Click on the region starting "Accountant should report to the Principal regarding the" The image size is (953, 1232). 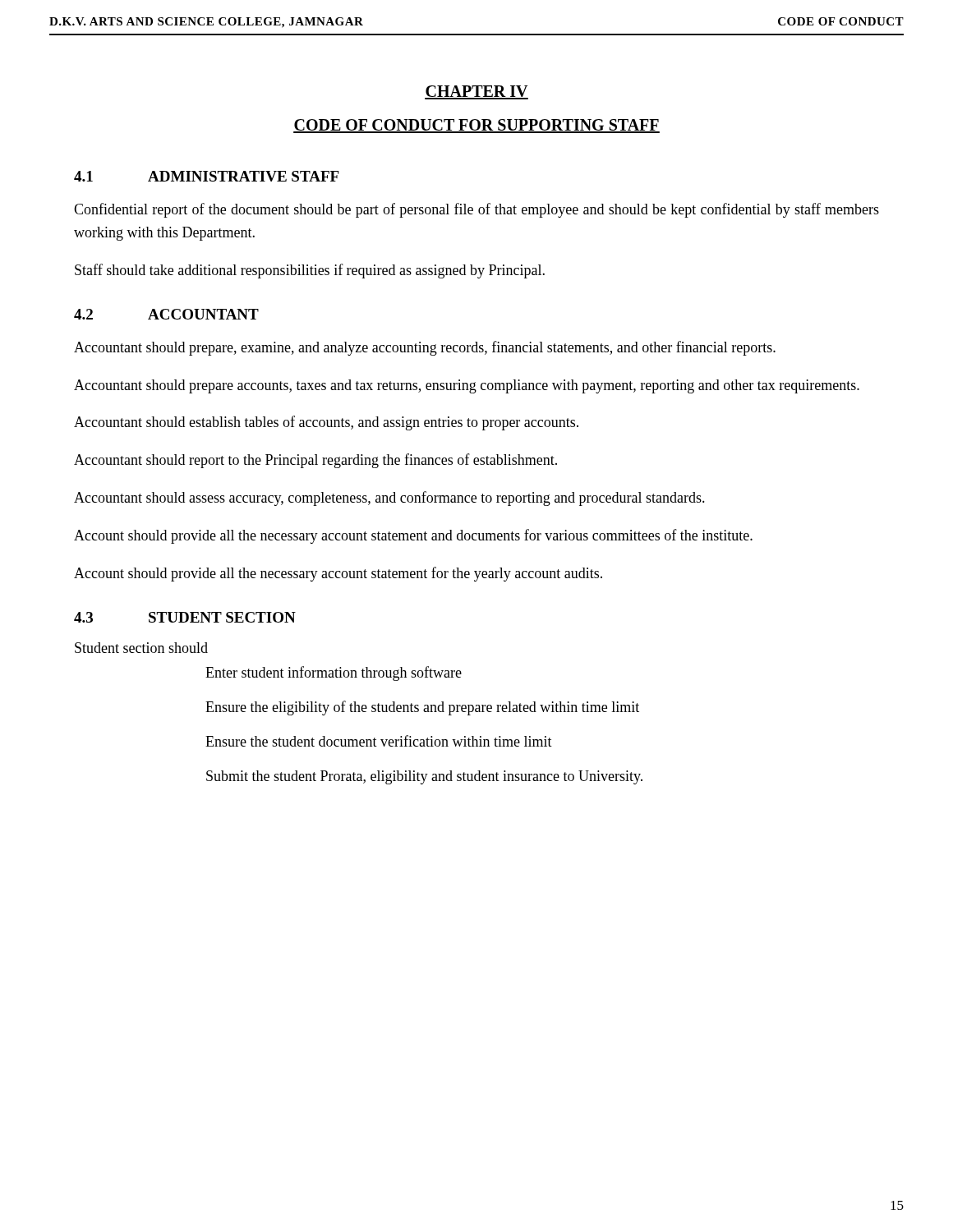coord(316,460)
